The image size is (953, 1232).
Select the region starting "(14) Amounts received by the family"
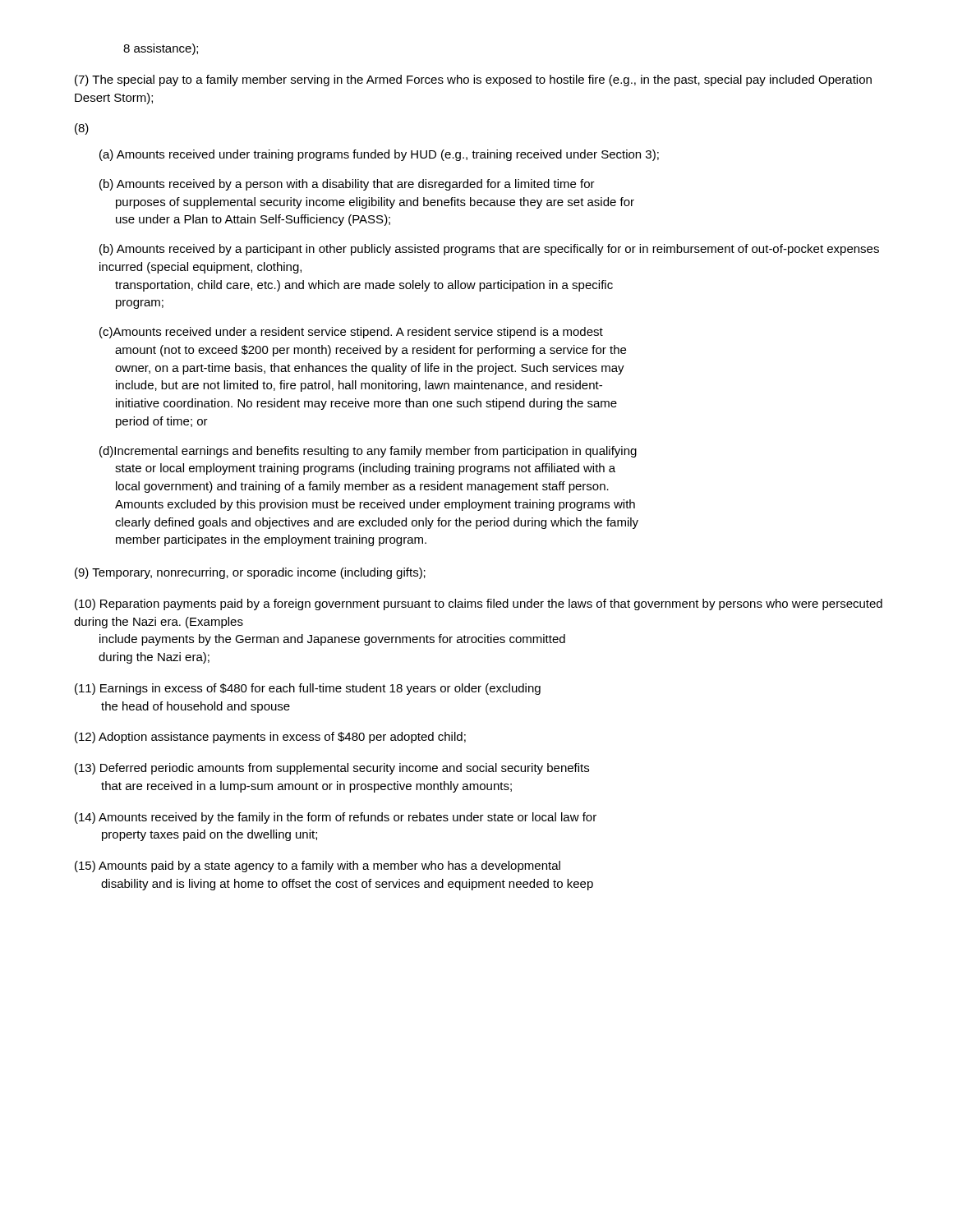pyautogui.click(x=335, y=825)
